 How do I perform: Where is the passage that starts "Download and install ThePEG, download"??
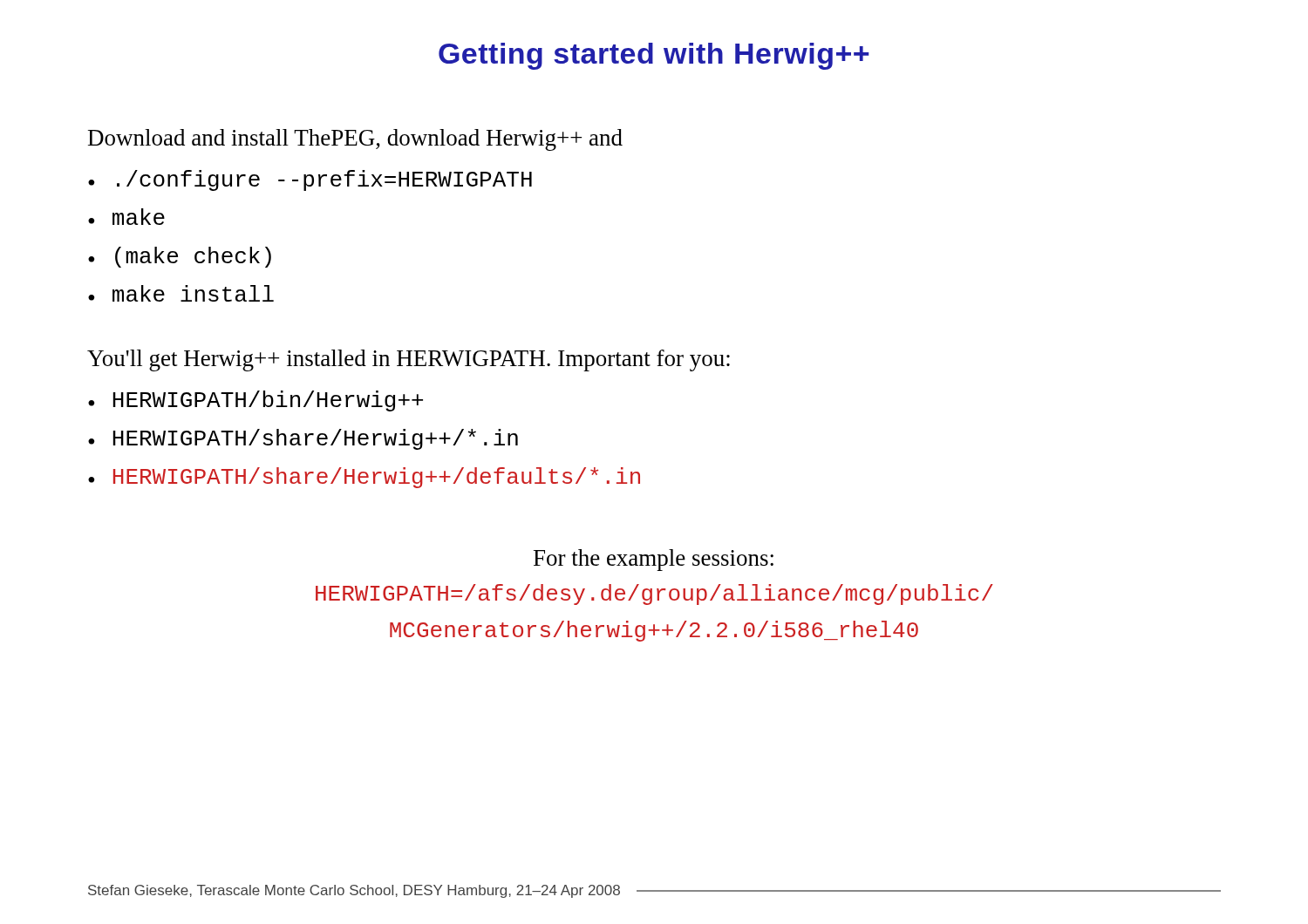coord(355,138)
